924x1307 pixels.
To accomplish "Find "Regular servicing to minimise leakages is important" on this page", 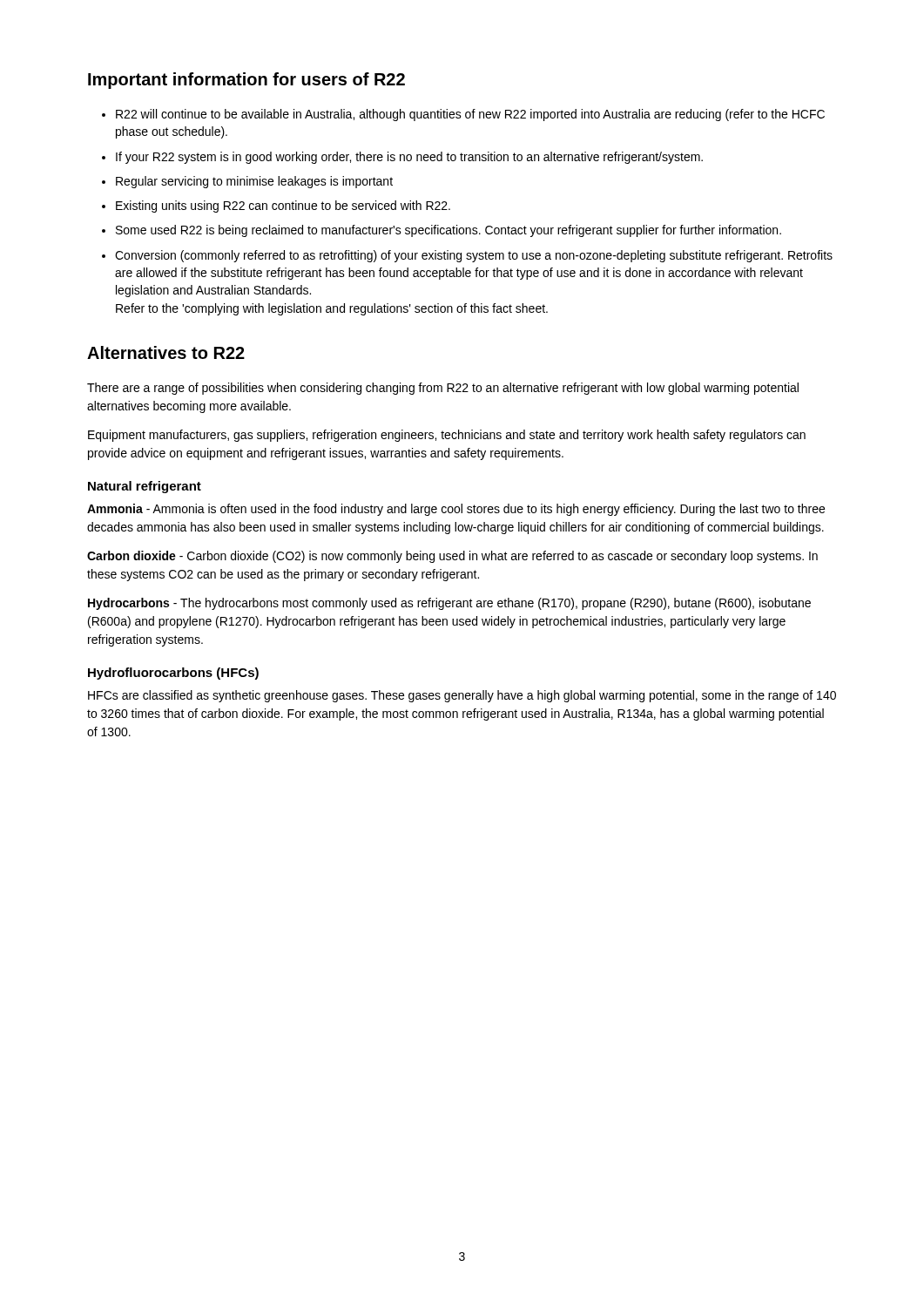I will (x=254, y=182).
